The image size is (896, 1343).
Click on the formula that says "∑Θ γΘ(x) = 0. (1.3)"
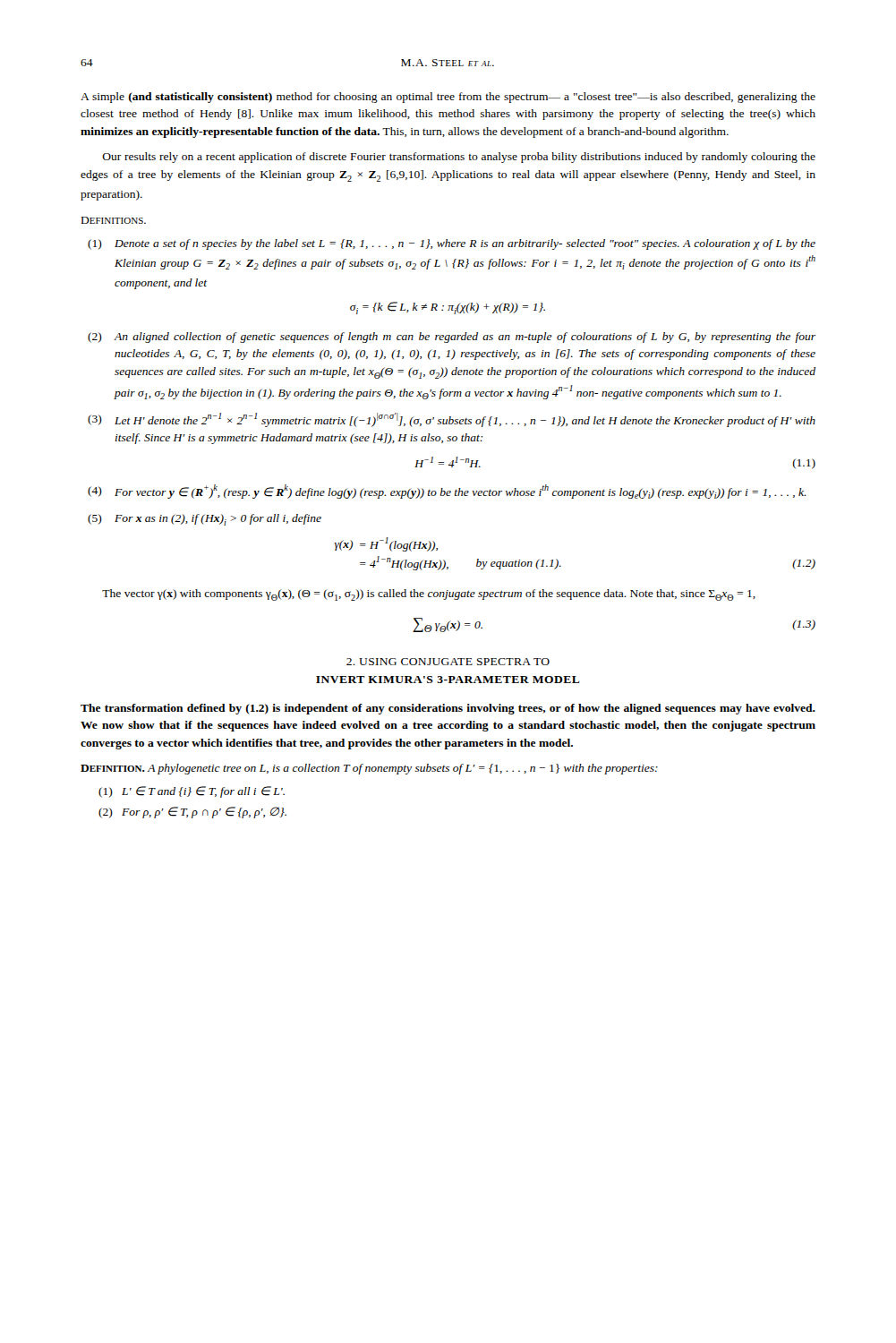(x=447, y=624)
